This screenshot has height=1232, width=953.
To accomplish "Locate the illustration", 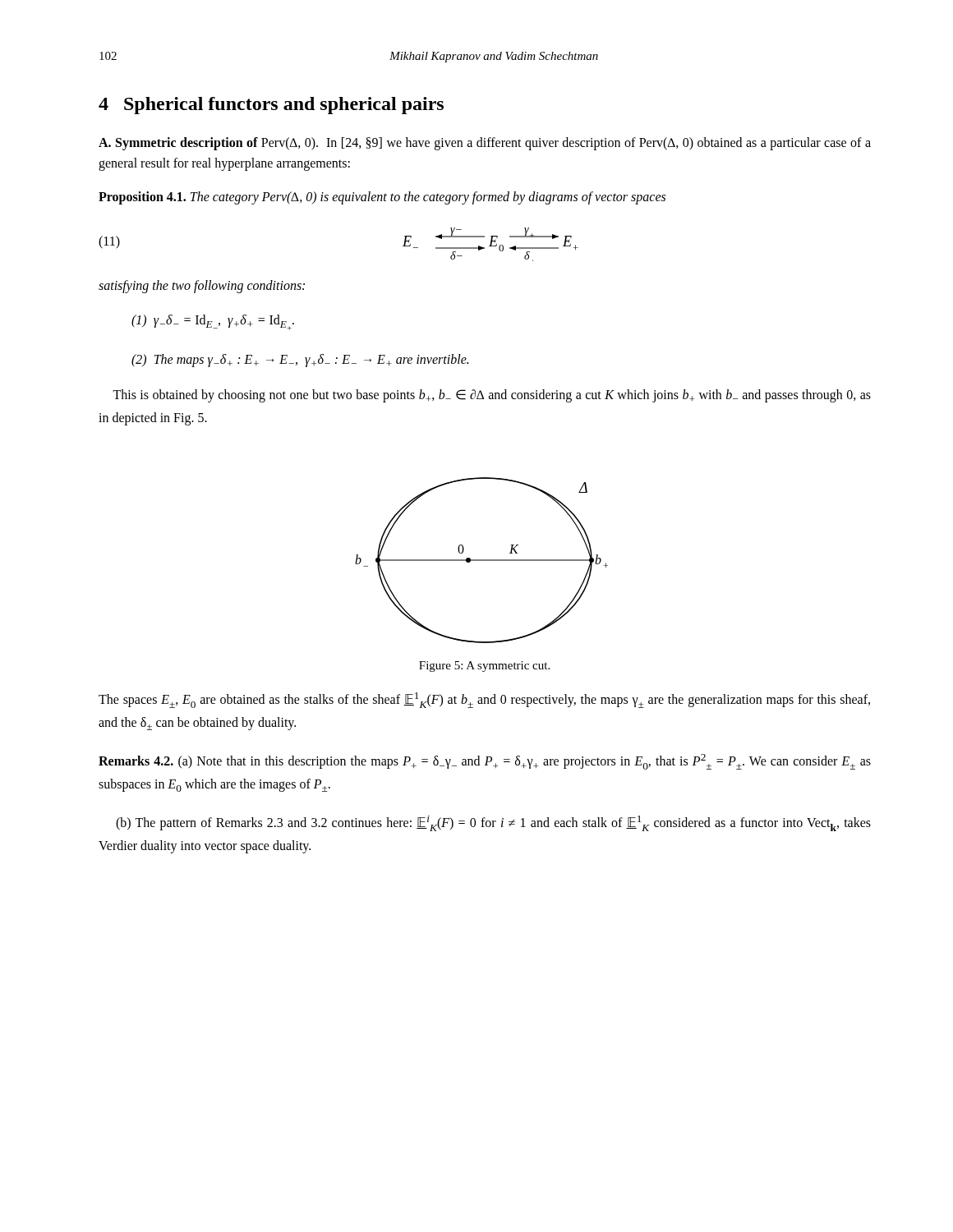I will [485, 552].
